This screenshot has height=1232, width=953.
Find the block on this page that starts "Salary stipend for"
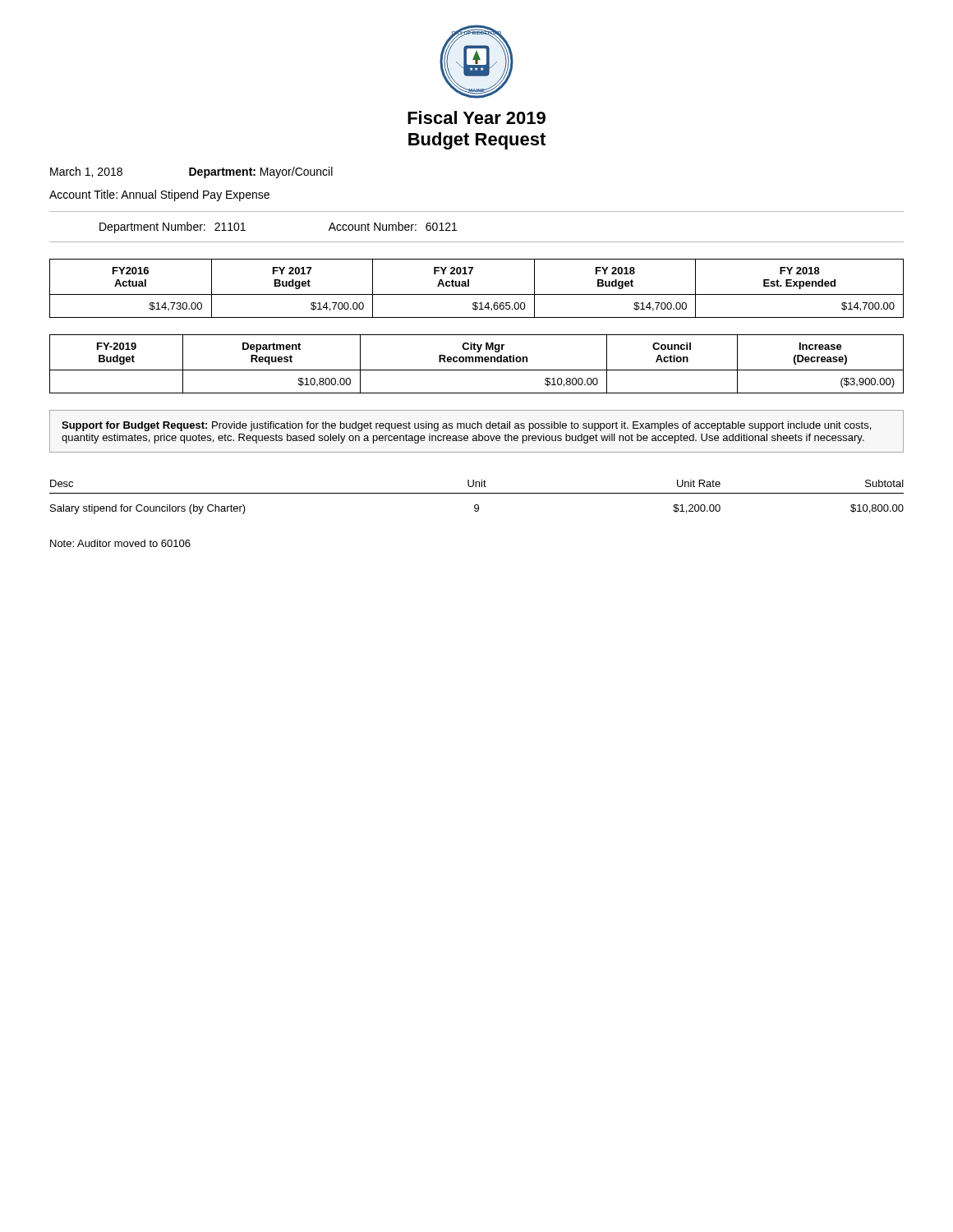coord(476,508)
